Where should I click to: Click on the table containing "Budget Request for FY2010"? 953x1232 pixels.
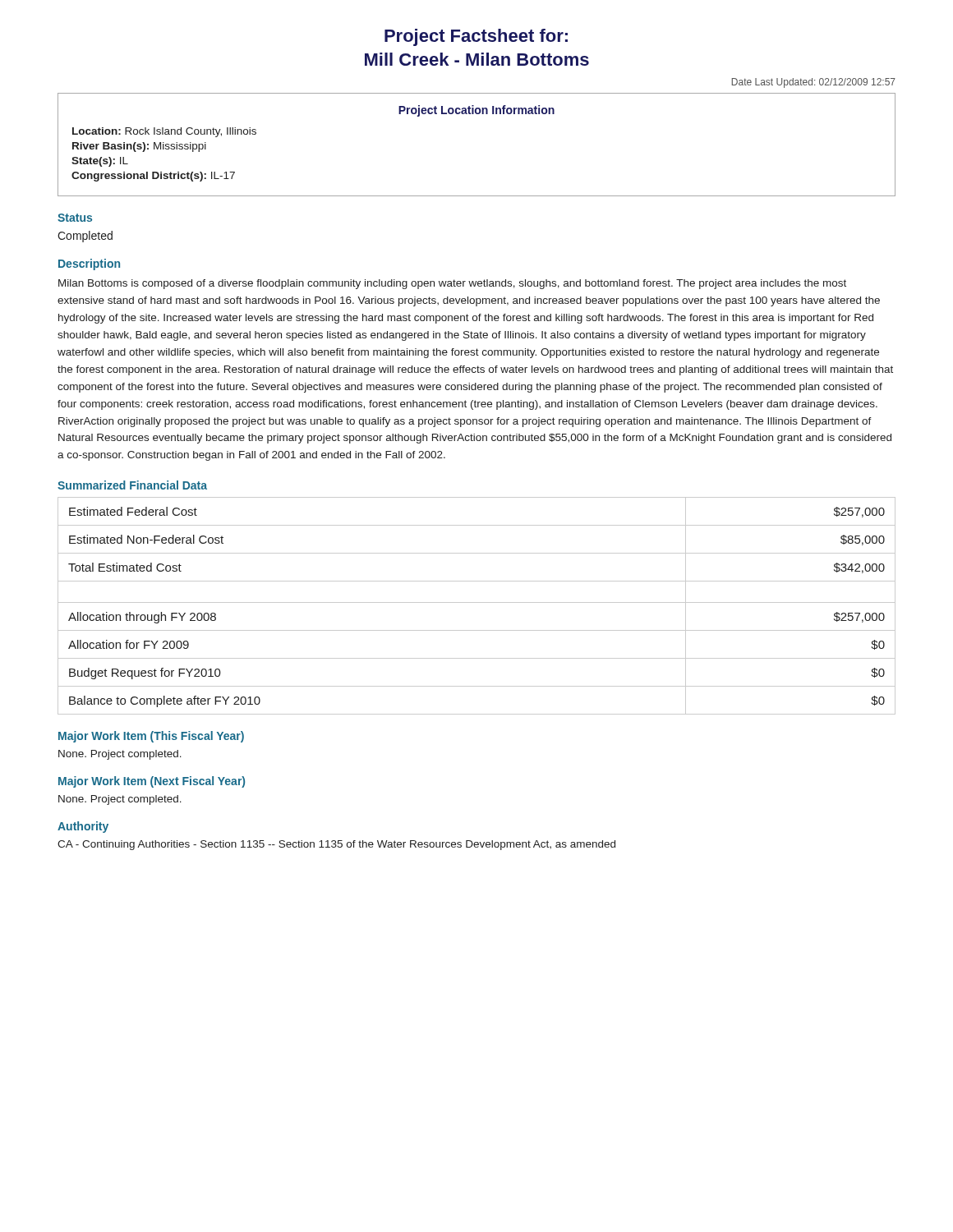click(x=476, y=606)
